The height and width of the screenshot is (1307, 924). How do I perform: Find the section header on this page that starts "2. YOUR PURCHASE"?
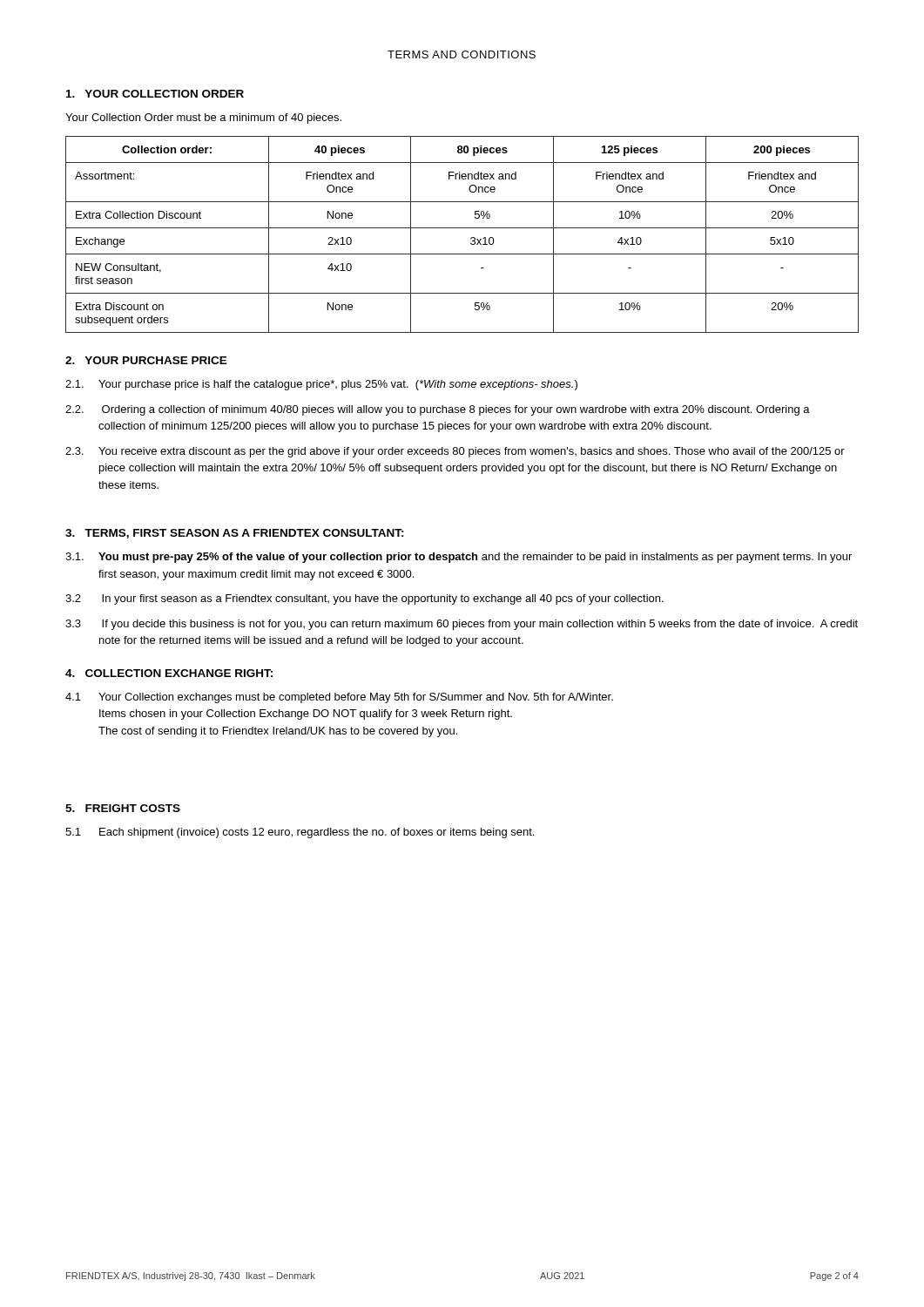coord(146,360)
